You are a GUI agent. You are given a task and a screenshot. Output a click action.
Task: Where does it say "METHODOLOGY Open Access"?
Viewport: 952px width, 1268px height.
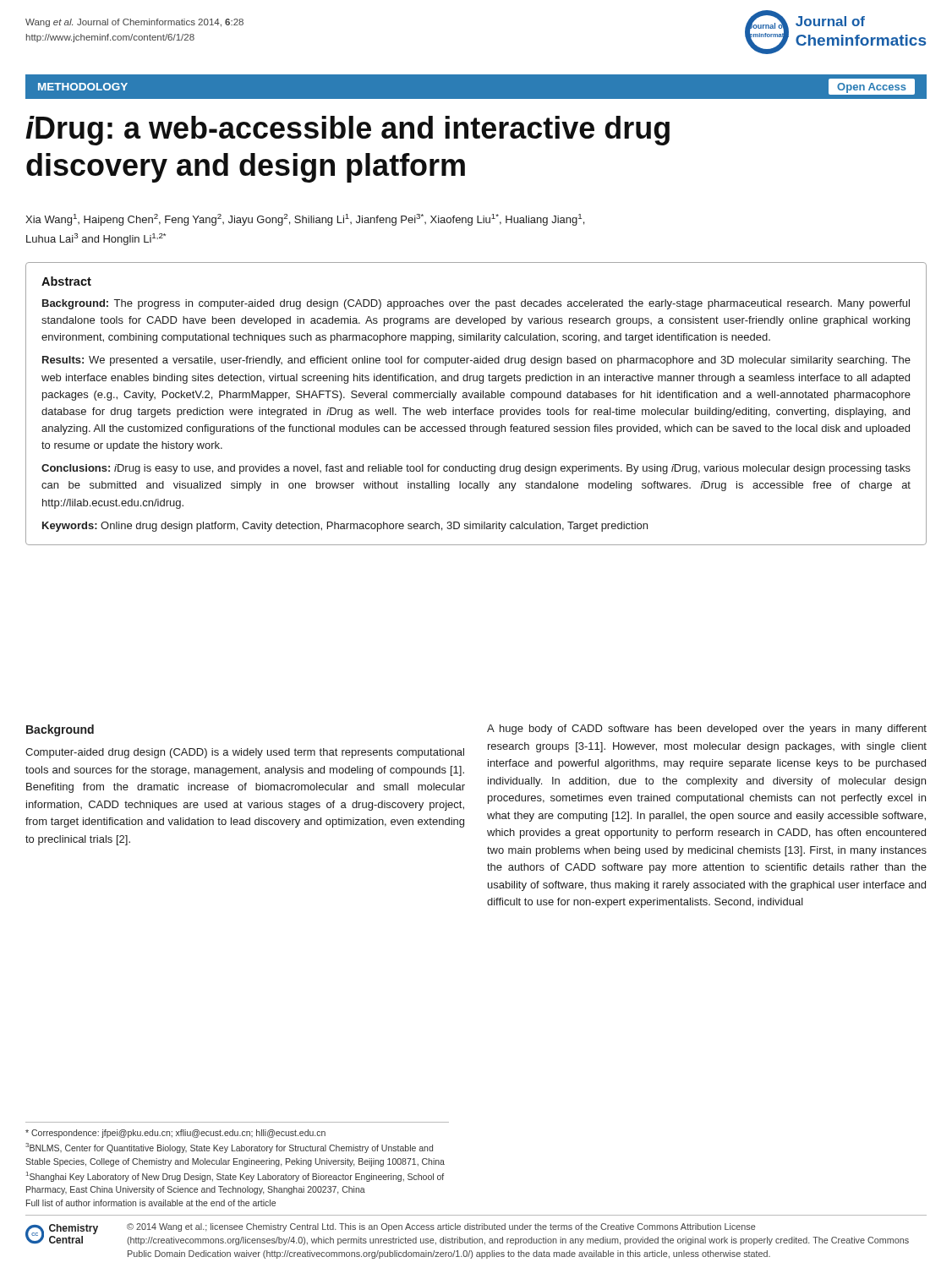(x=476, y=87)
